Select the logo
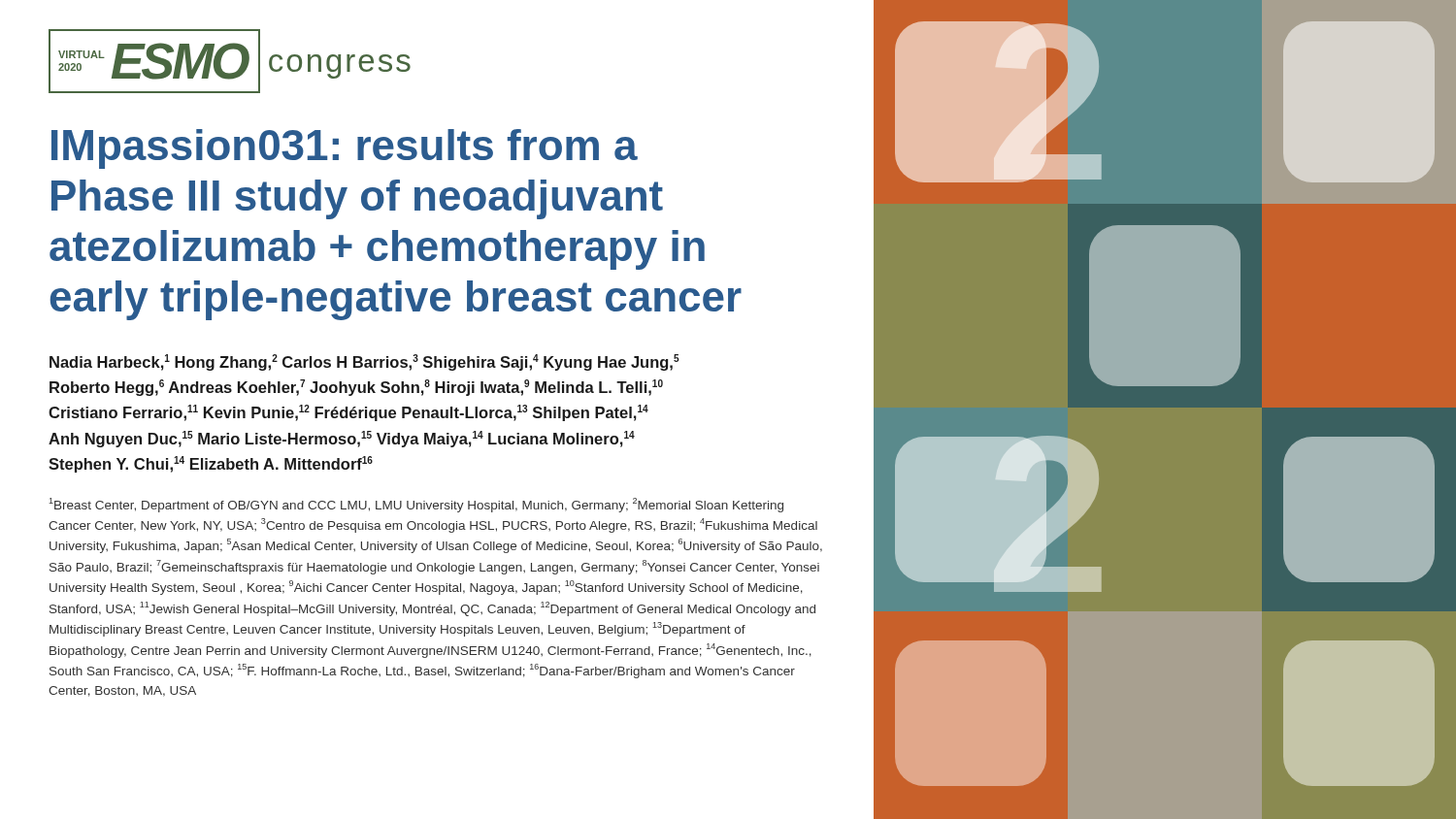The width and height of the screenshot is (1456, 819). pos(437,61)
